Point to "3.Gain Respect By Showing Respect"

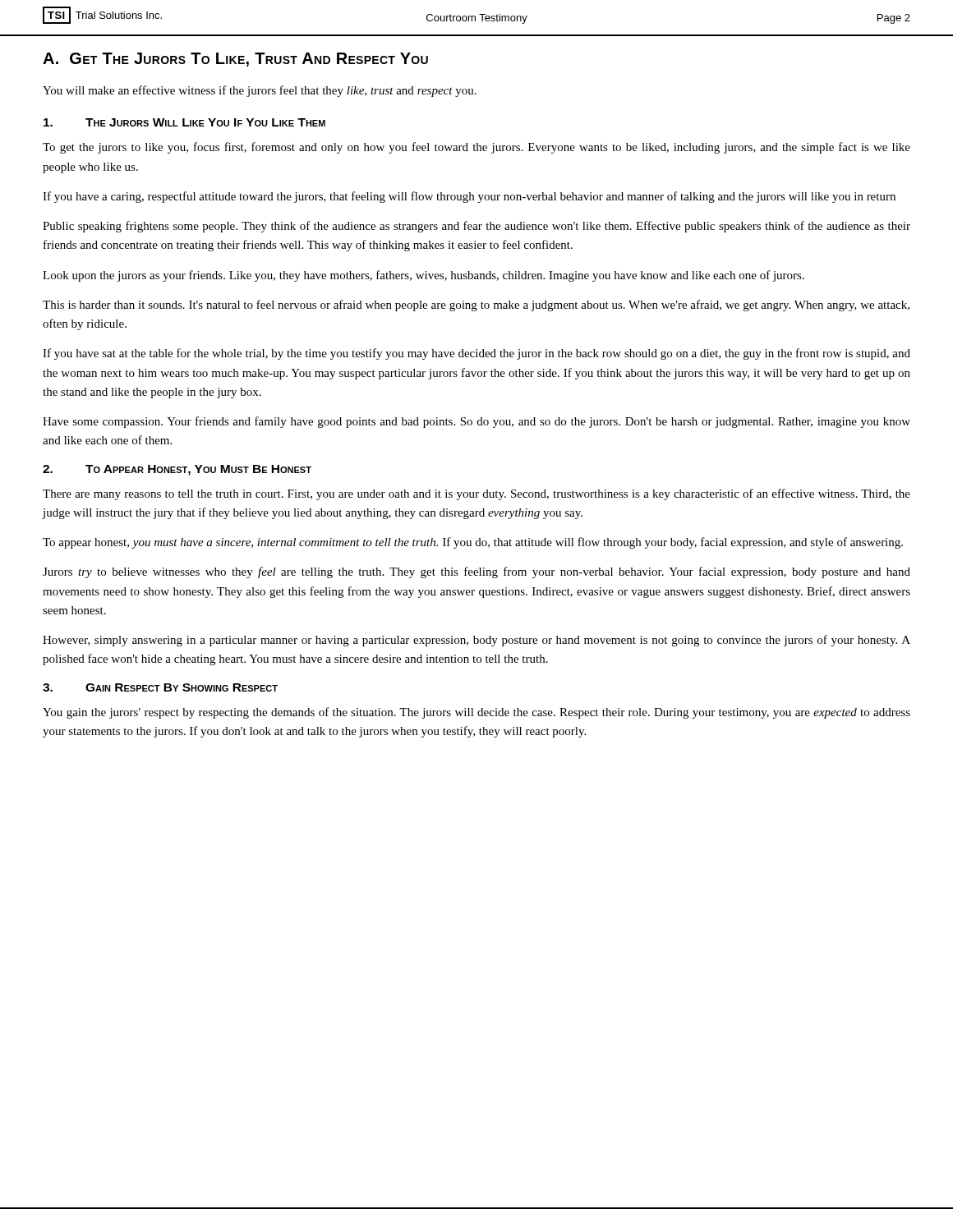[160, 687]
